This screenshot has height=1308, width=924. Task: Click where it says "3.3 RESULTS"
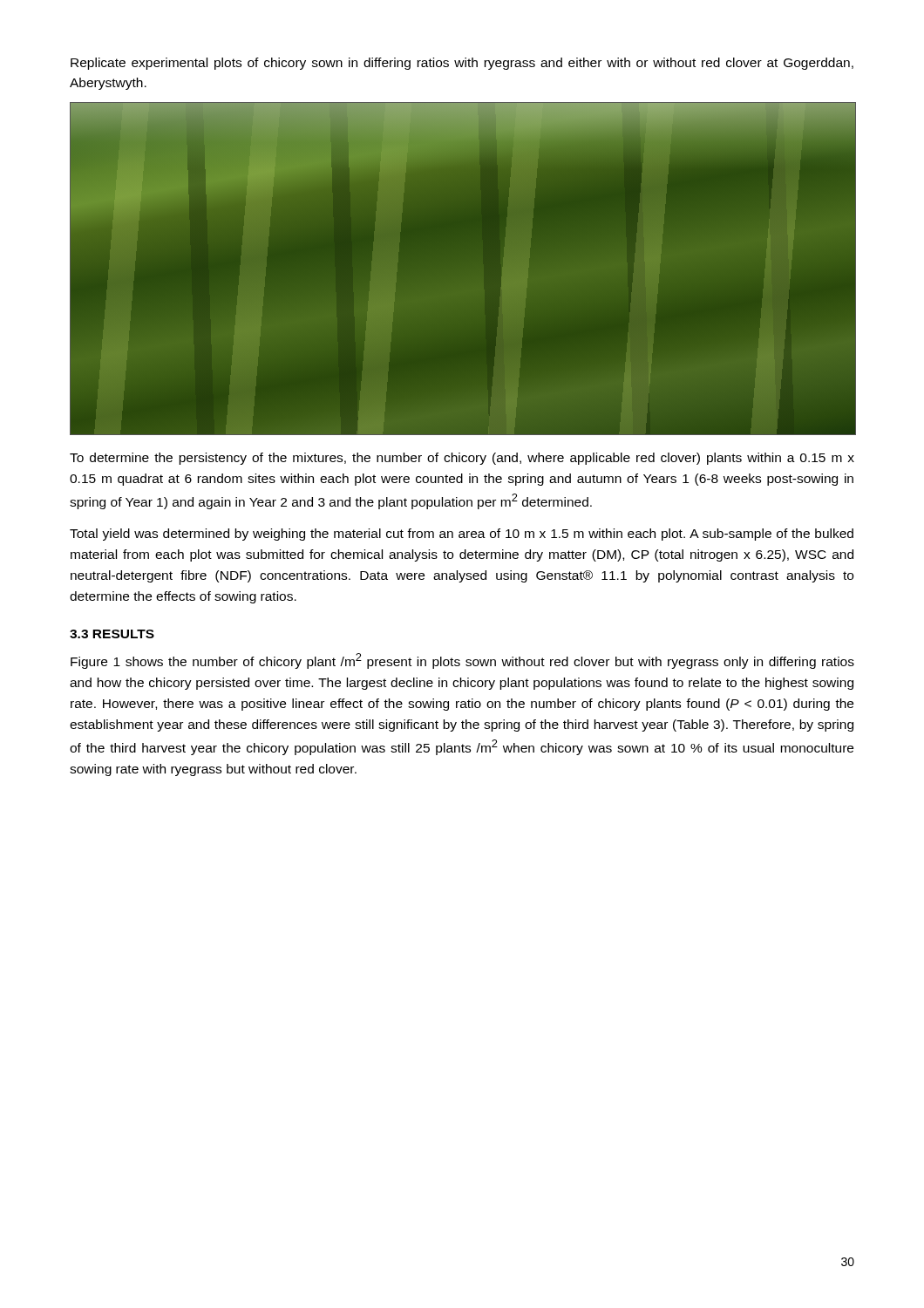[x=112, y=633]
